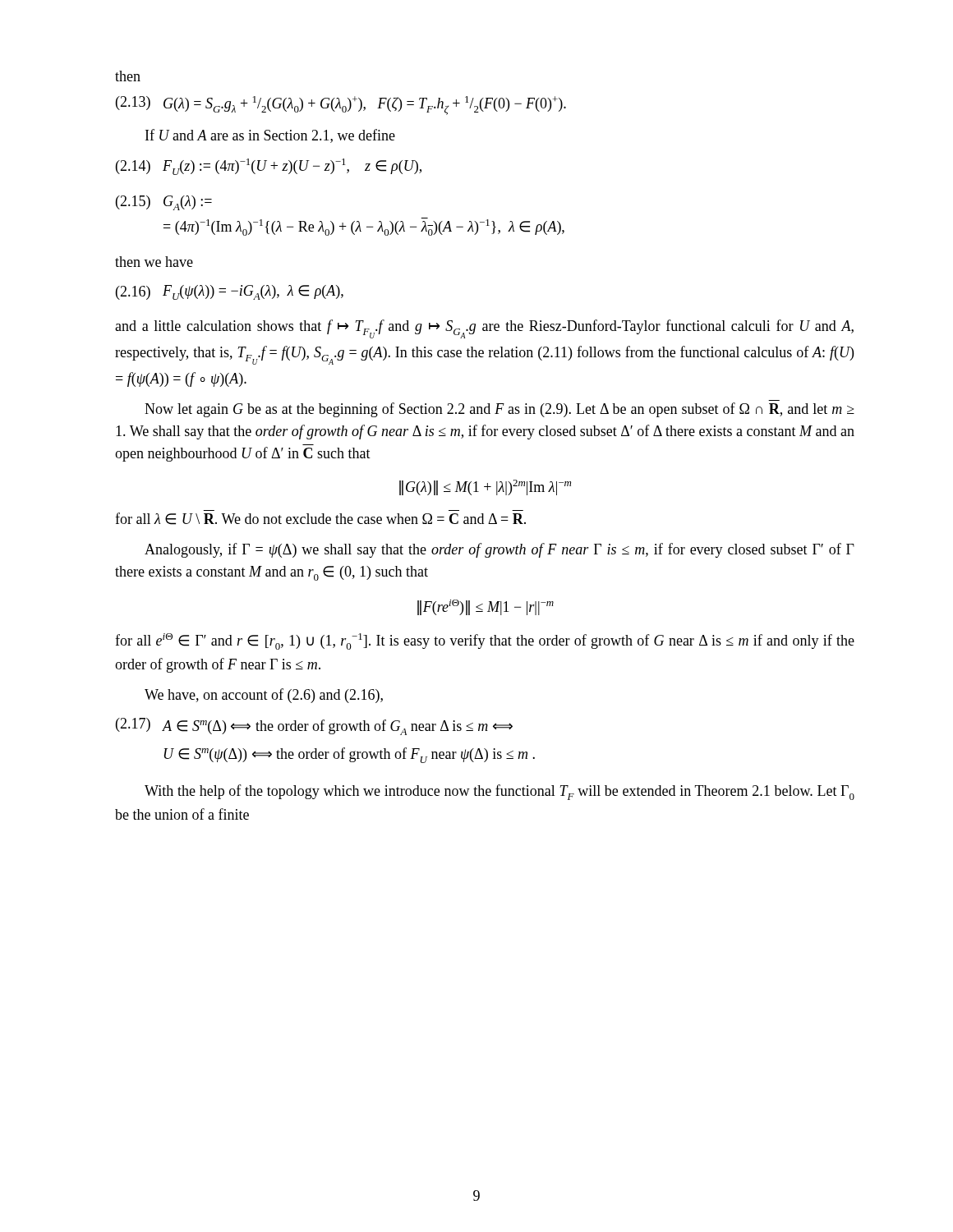Point to the formula beginning "(2.13) G(λ) = SG.gλ + 1/2(G(λ0) +"
Viewport: 953px width, 1232px height.
485,104
